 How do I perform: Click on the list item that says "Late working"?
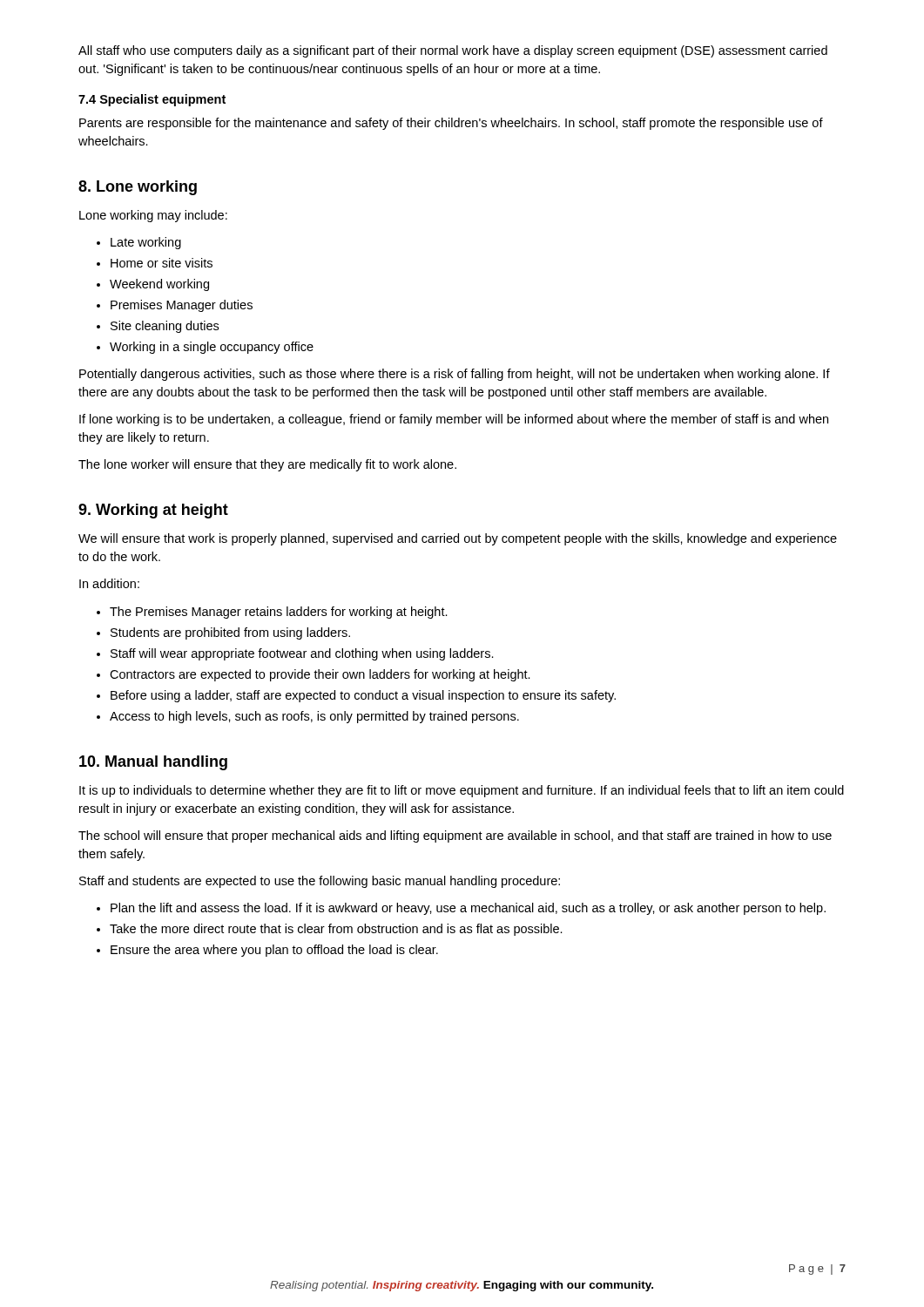point(139,243)
